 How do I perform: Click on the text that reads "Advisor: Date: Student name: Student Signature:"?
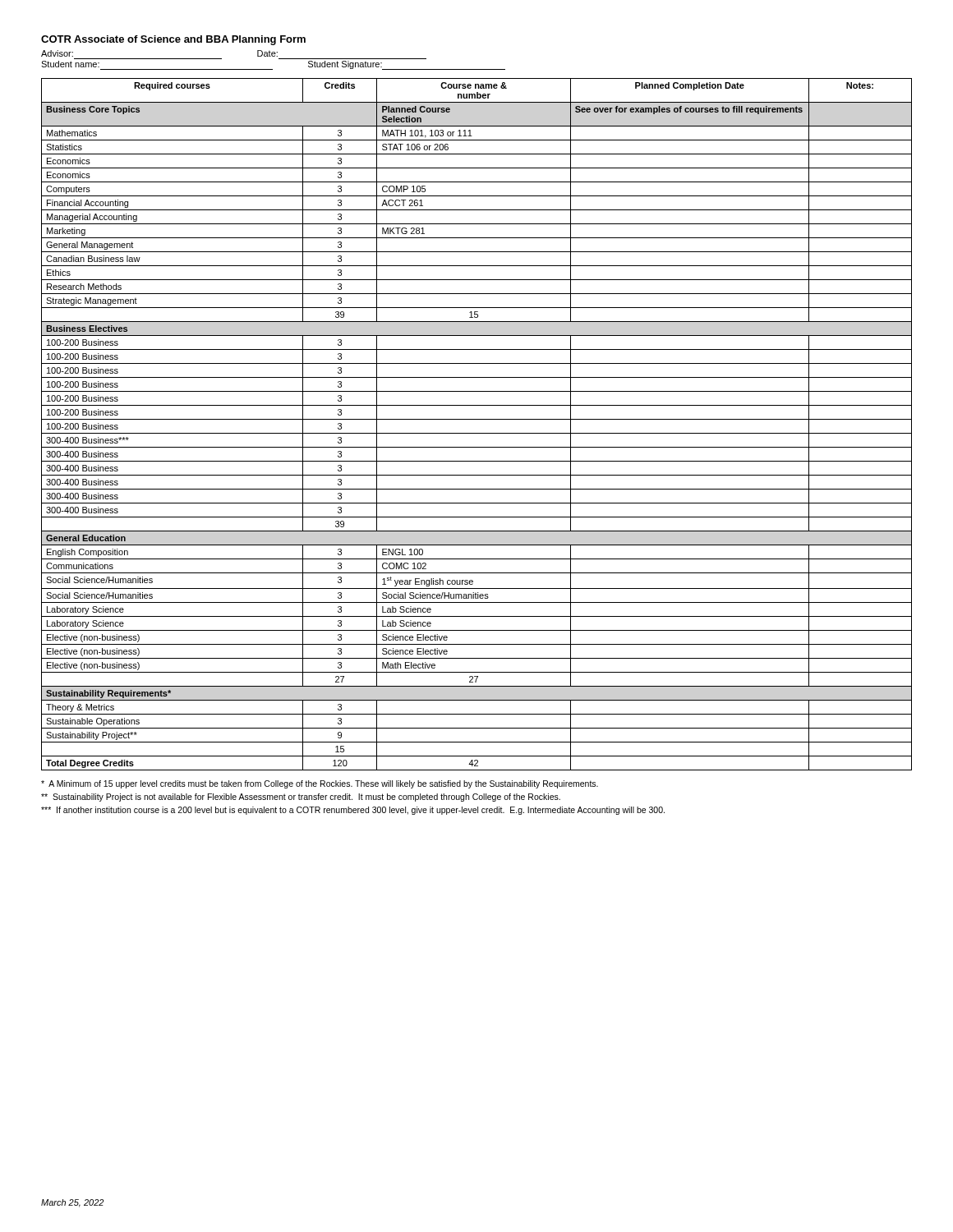(x=273, y=59)
